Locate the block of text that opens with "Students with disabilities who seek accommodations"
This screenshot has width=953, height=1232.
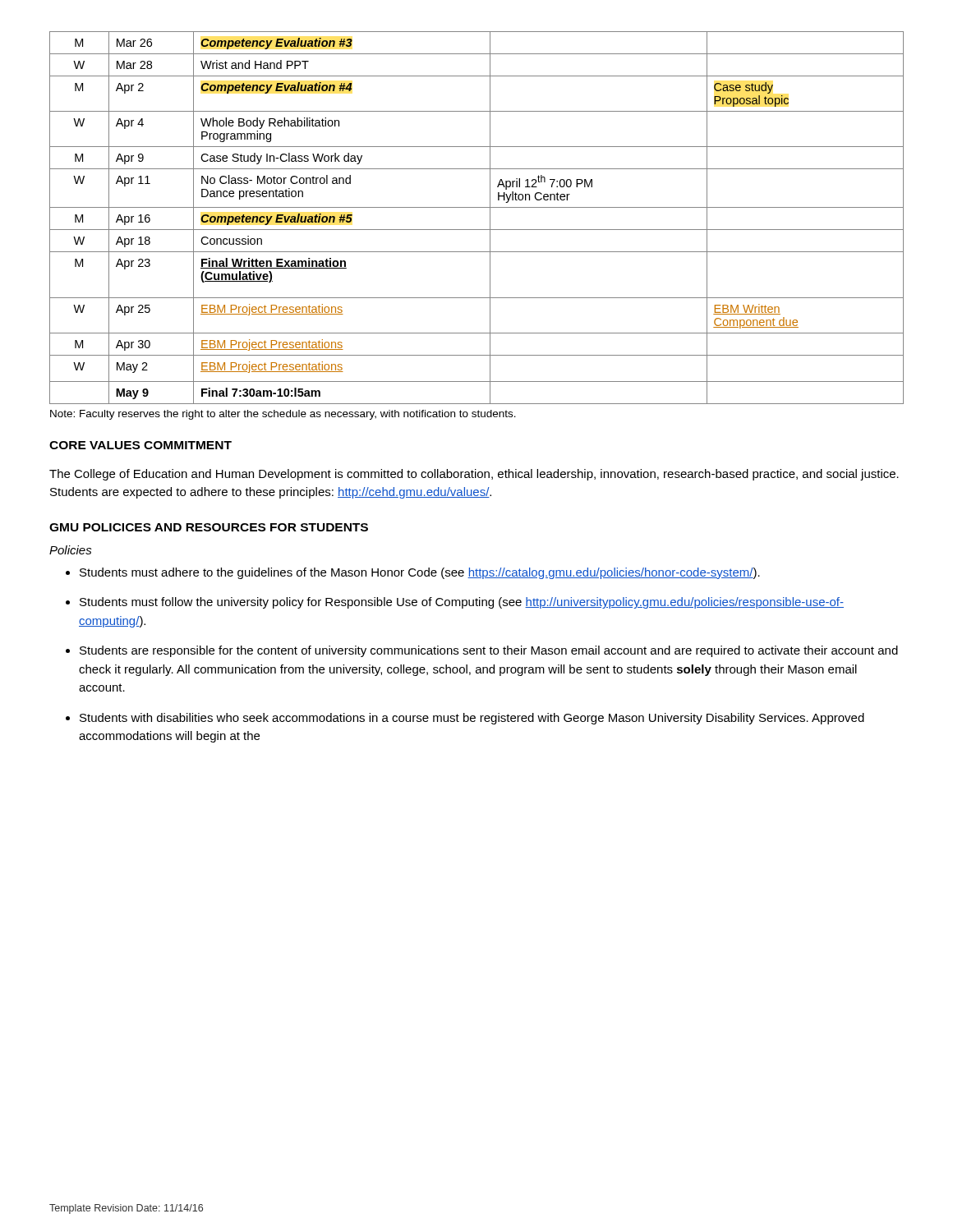[x=476, y=727]
